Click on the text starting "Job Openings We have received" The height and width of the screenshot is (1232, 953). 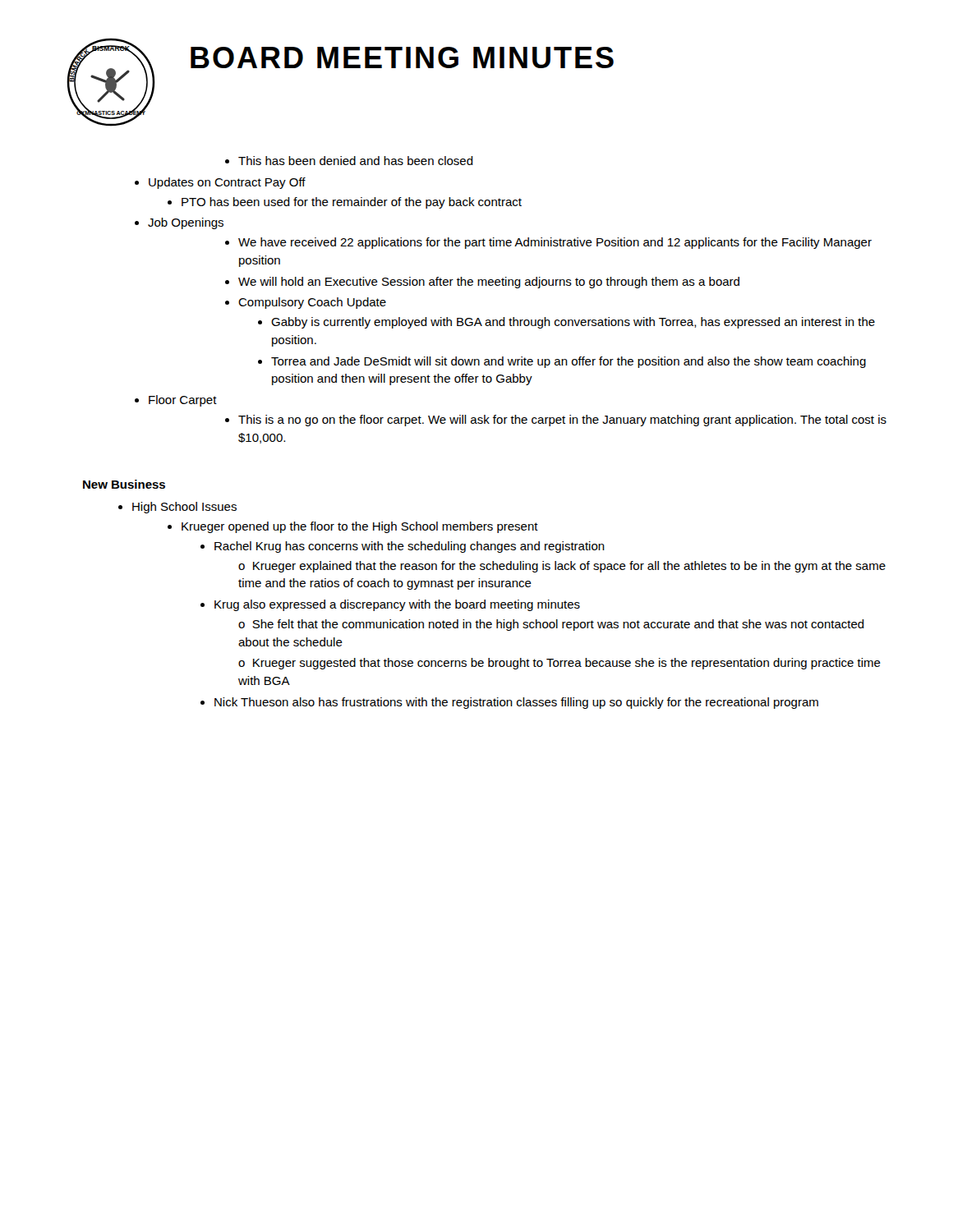[179, 223]
